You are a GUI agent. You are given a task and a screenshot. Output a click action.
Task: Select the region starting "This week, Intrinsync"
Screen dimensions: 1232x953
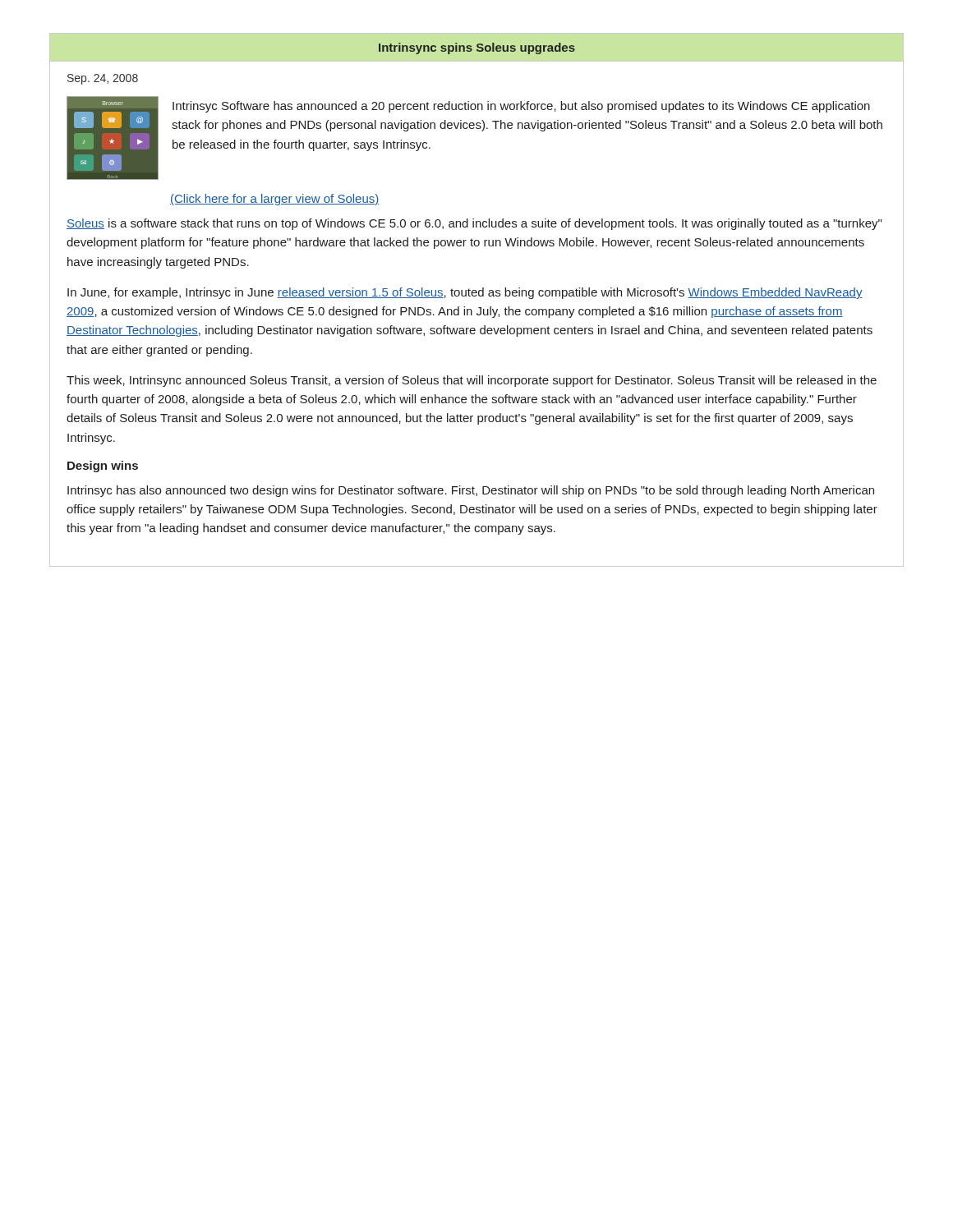(x=472, y=408)
